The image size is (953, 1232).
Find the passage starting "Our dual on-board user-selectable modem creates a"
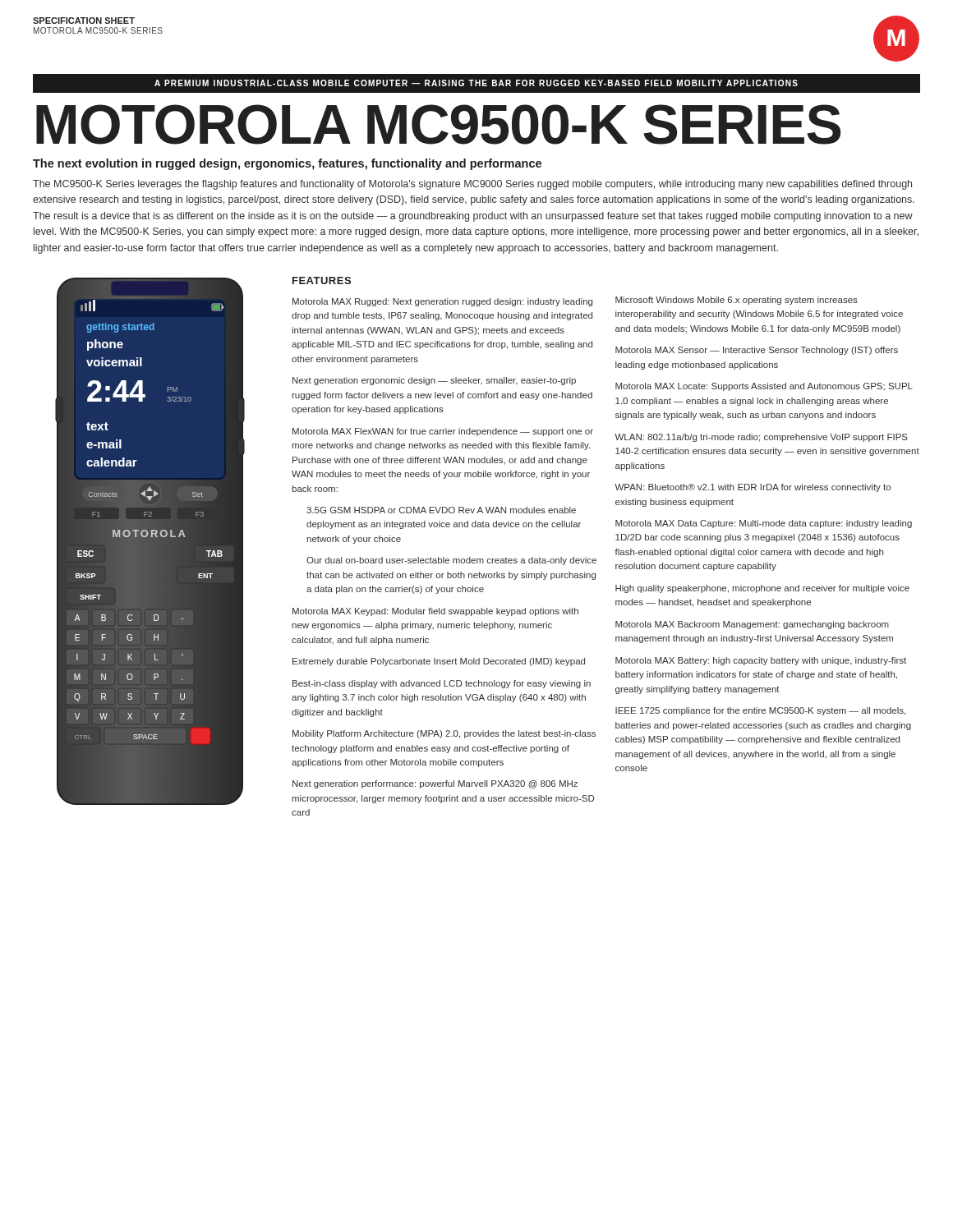(452, 575)
